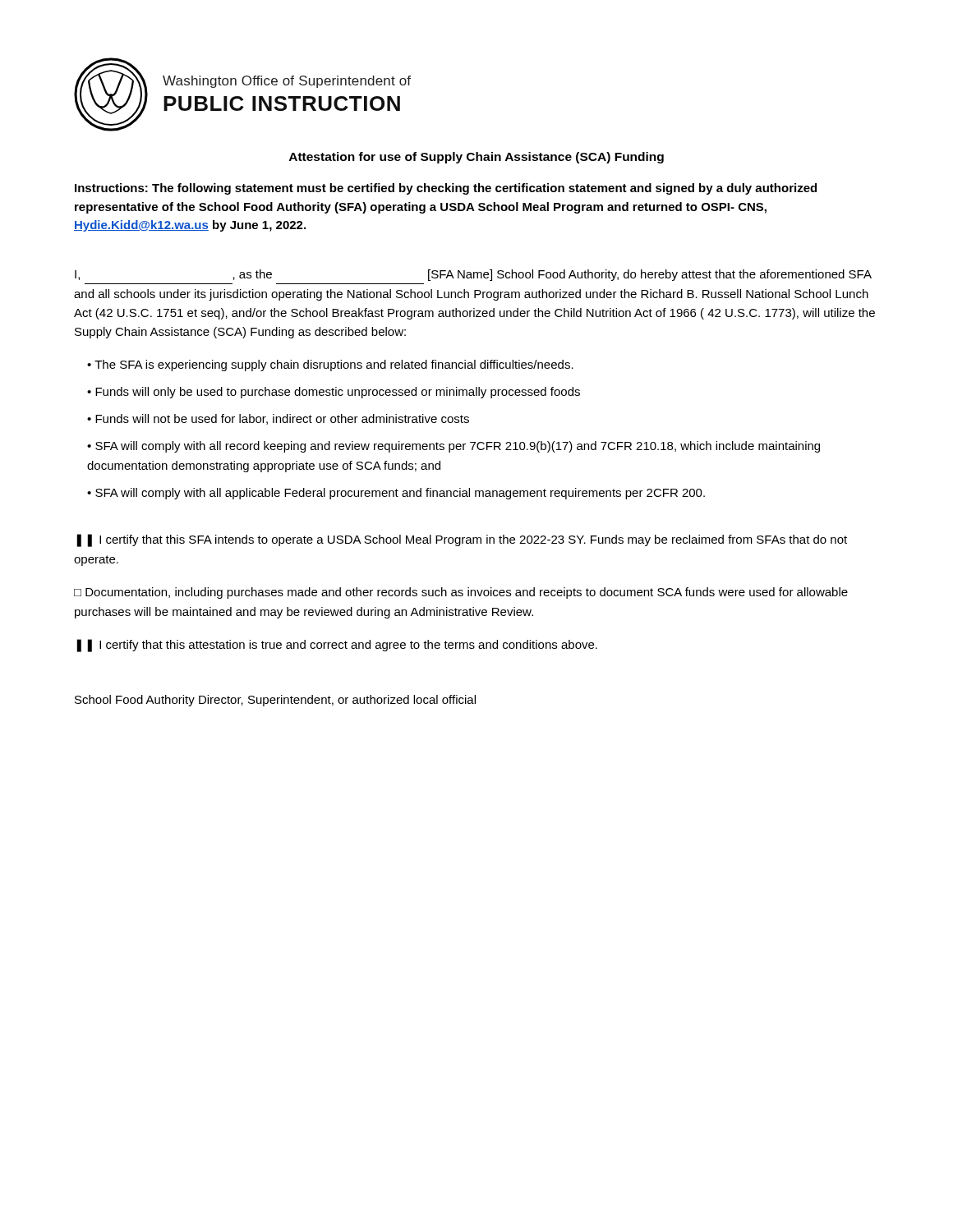The image size is (953, 1232).
Task: Find the block on this page that starts "I, , as the [SFA"
Action: 475,301
